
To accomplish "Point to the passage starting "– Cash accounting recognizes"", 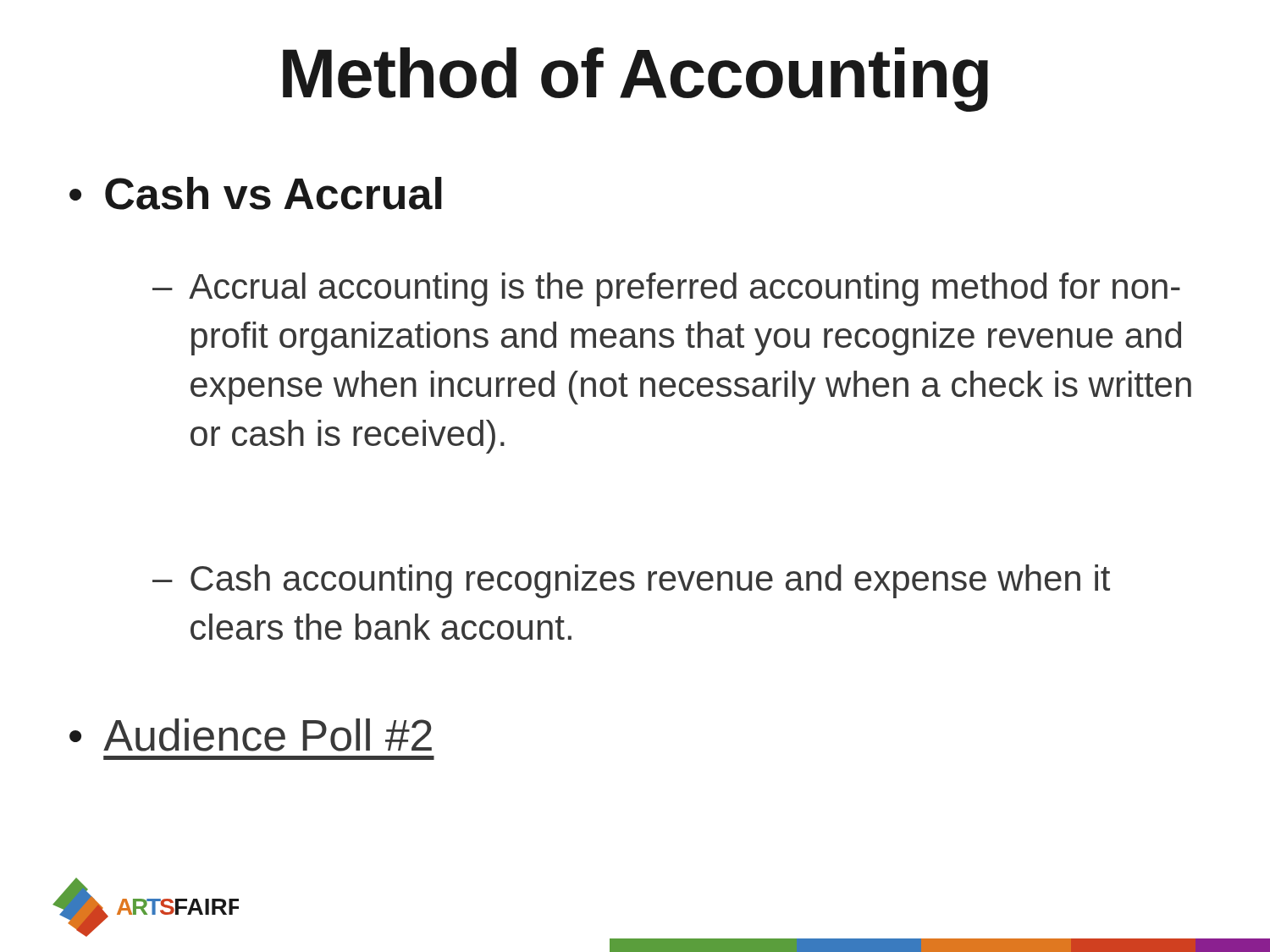I will pyautogui.click(x=677, y=603).
